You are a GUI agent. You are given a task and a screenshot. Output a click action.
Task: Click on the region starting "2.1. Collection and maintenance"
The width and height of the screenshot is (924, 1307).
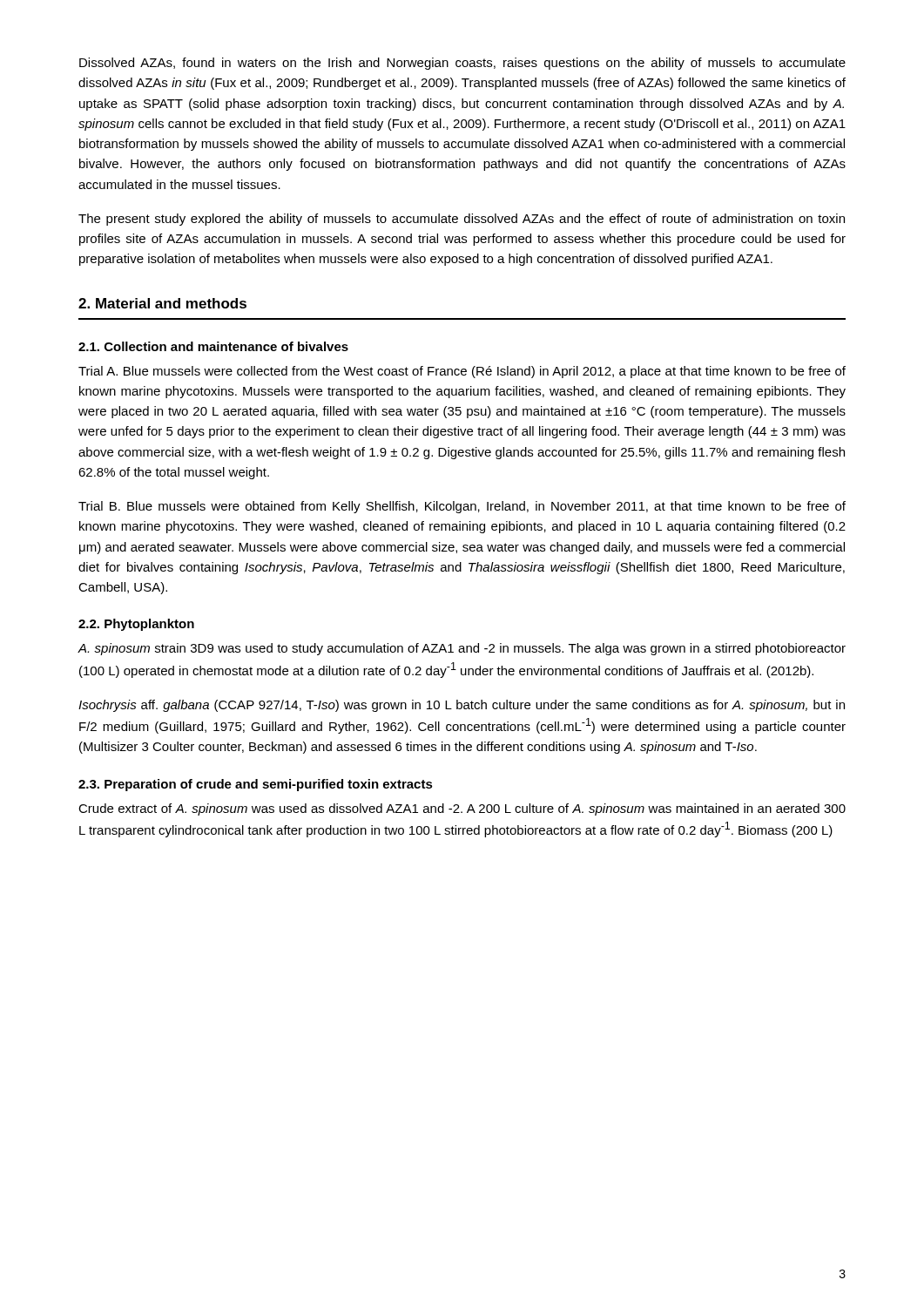(x=213, y=346)
